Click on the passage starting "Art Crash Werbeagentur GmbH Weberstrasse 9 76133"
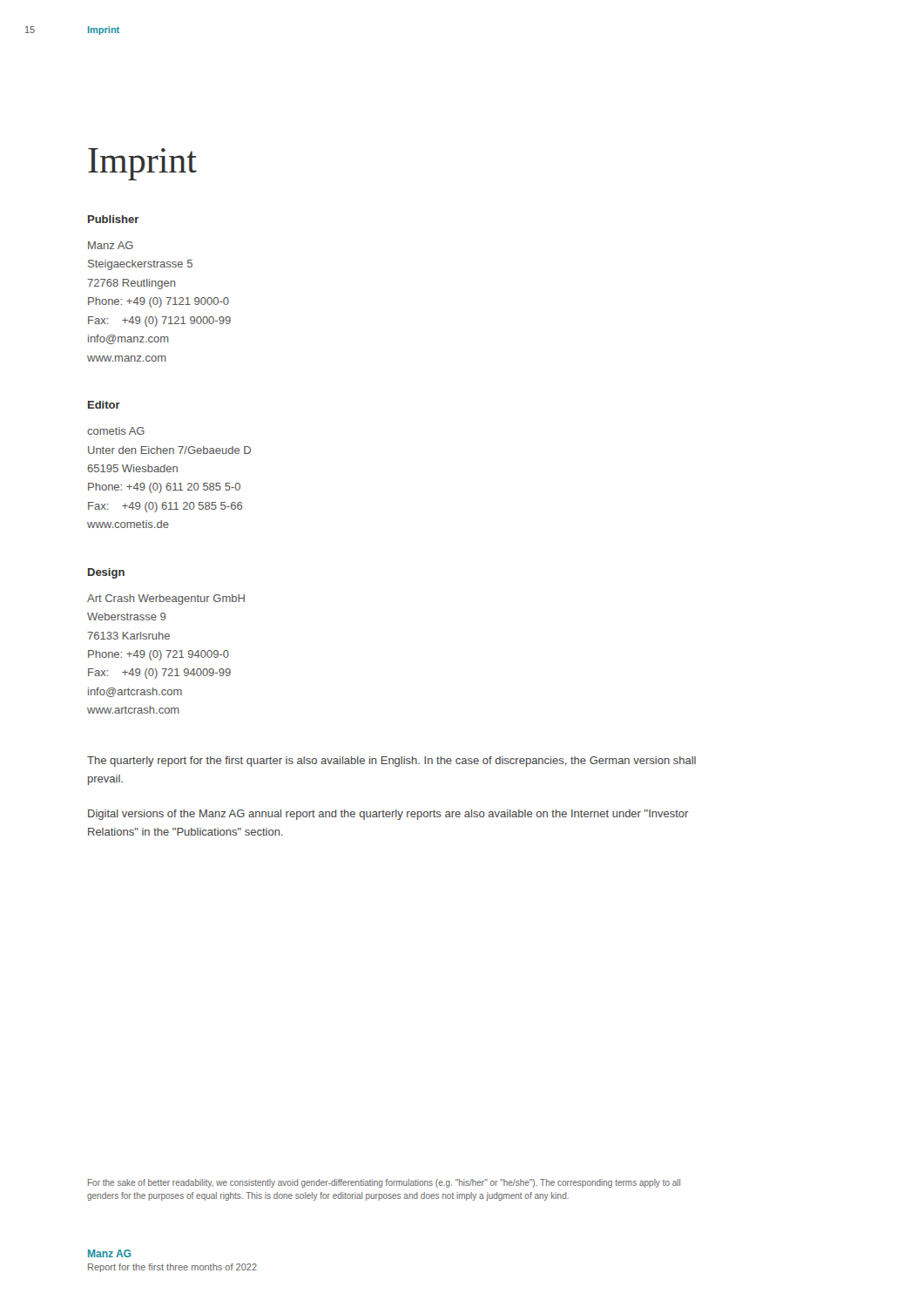924x1307 pixels. point(166,599)
